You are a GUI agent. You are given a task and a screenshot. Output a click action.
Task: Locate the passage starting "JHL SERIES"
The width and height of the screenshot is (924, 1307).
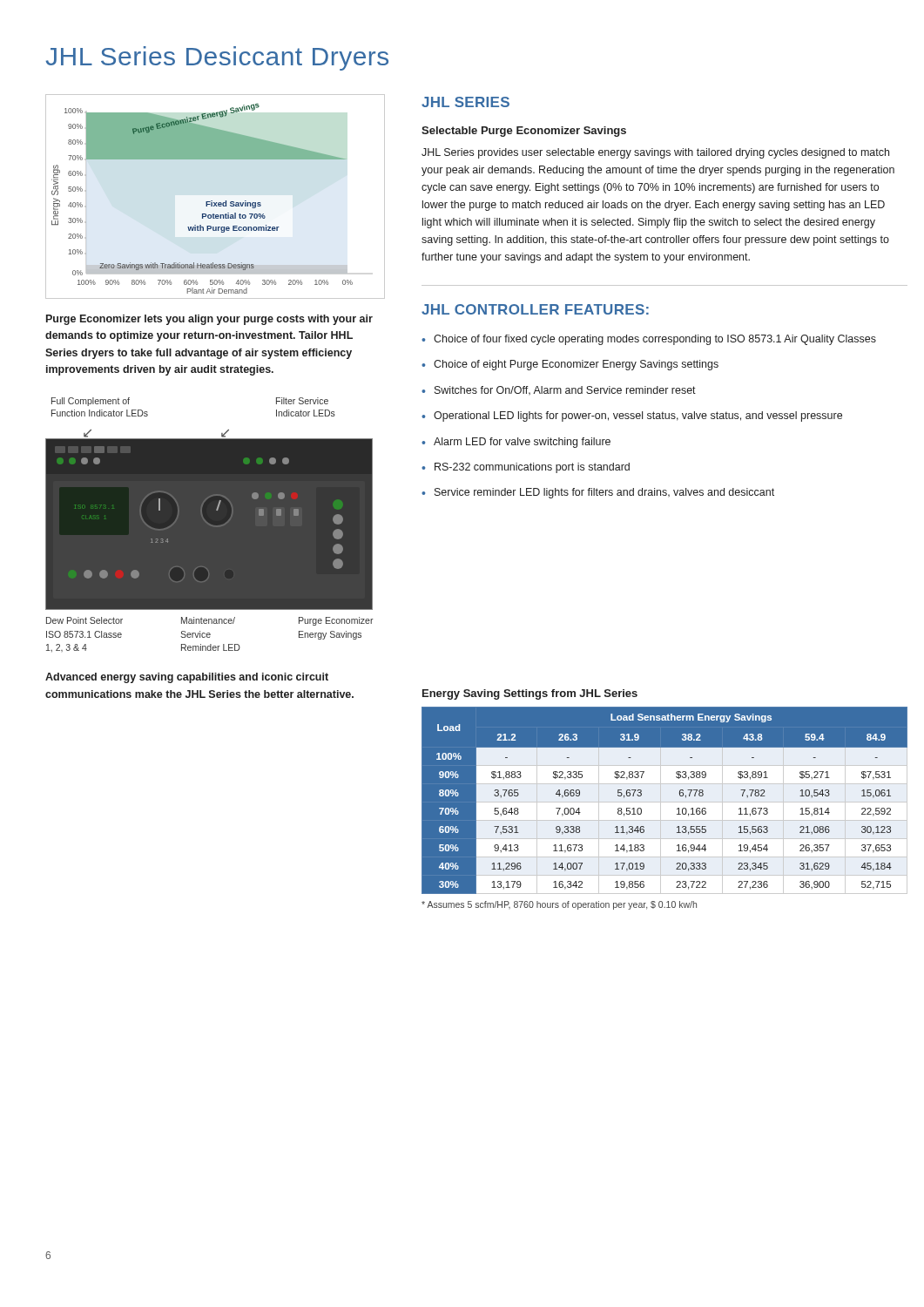466,102
